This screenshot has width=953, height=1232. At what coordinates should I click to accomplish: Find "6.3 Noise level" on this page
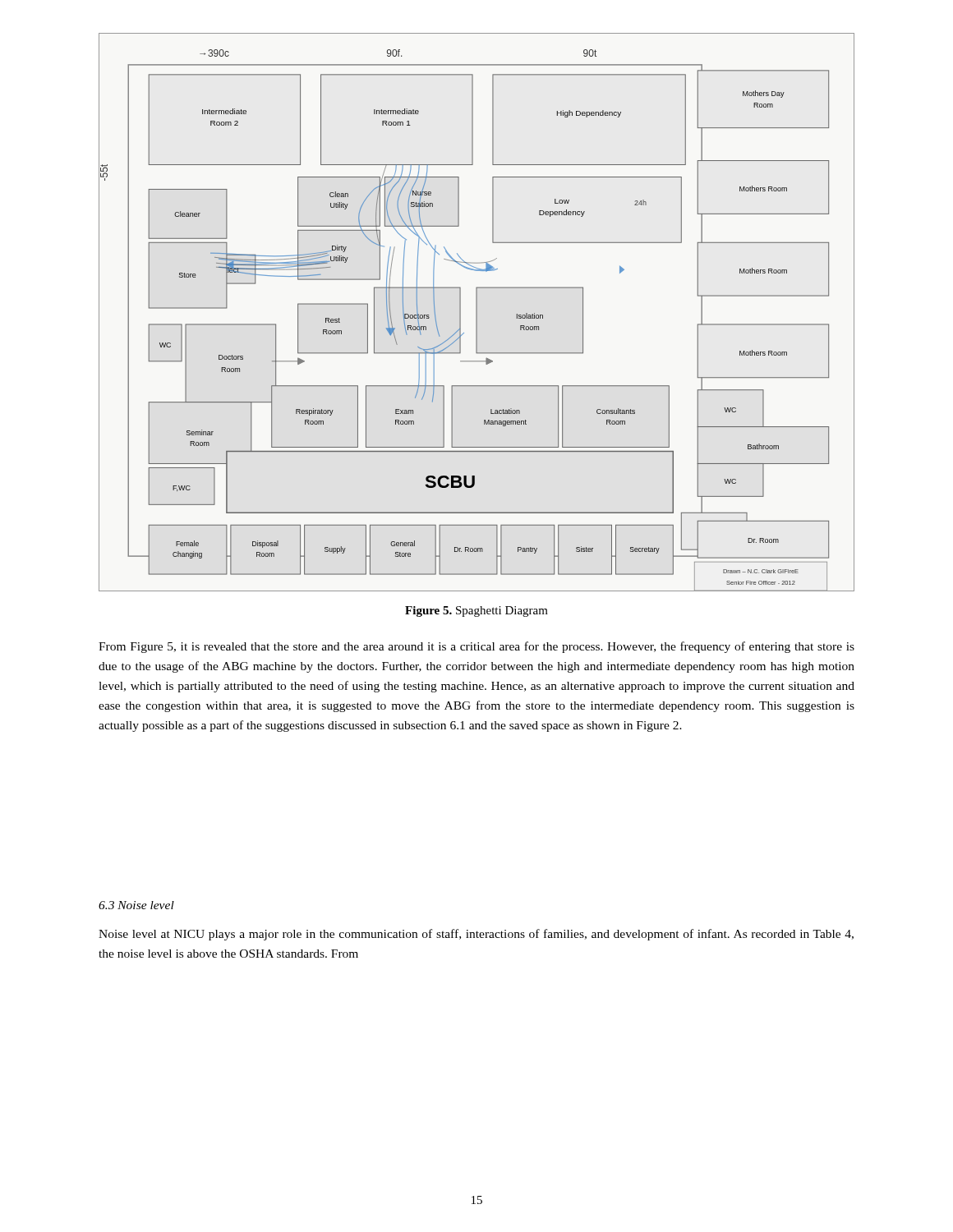click(x=136, y=905)
